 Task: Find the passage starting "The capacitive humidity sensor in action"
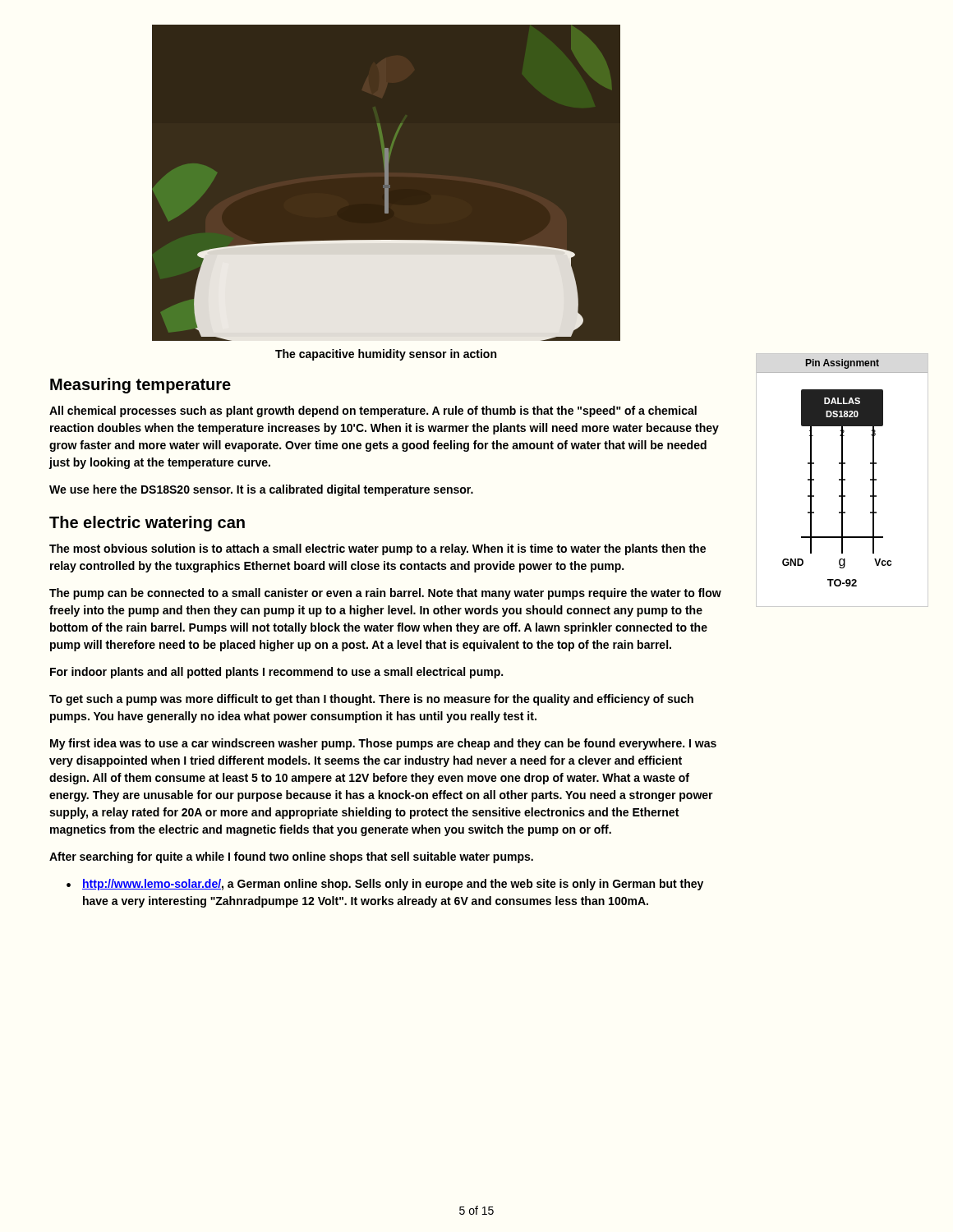pyautogui.click(x=386, y=354)
